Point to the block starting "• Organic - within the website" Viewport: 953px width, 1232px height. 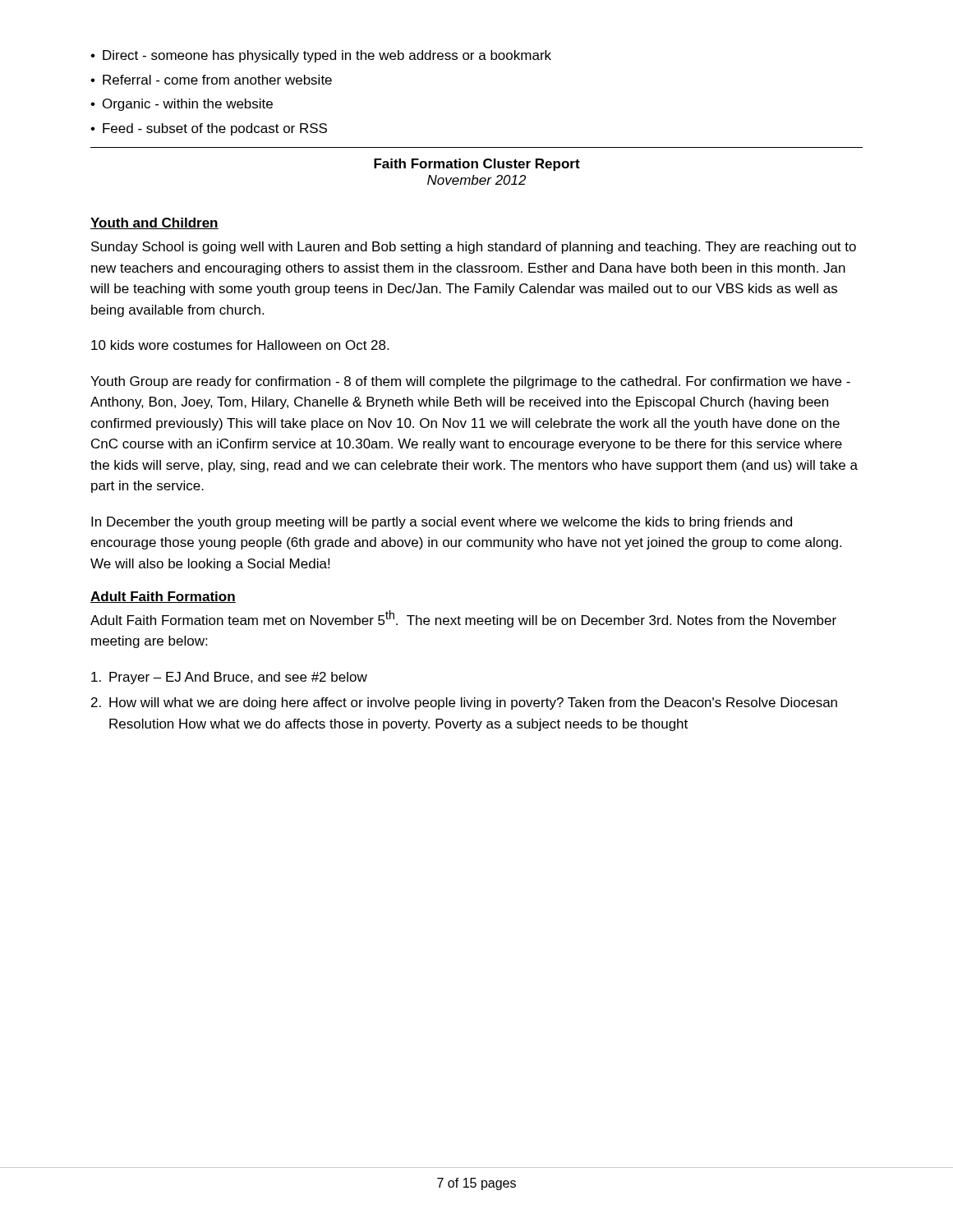[x=182, y=104]
